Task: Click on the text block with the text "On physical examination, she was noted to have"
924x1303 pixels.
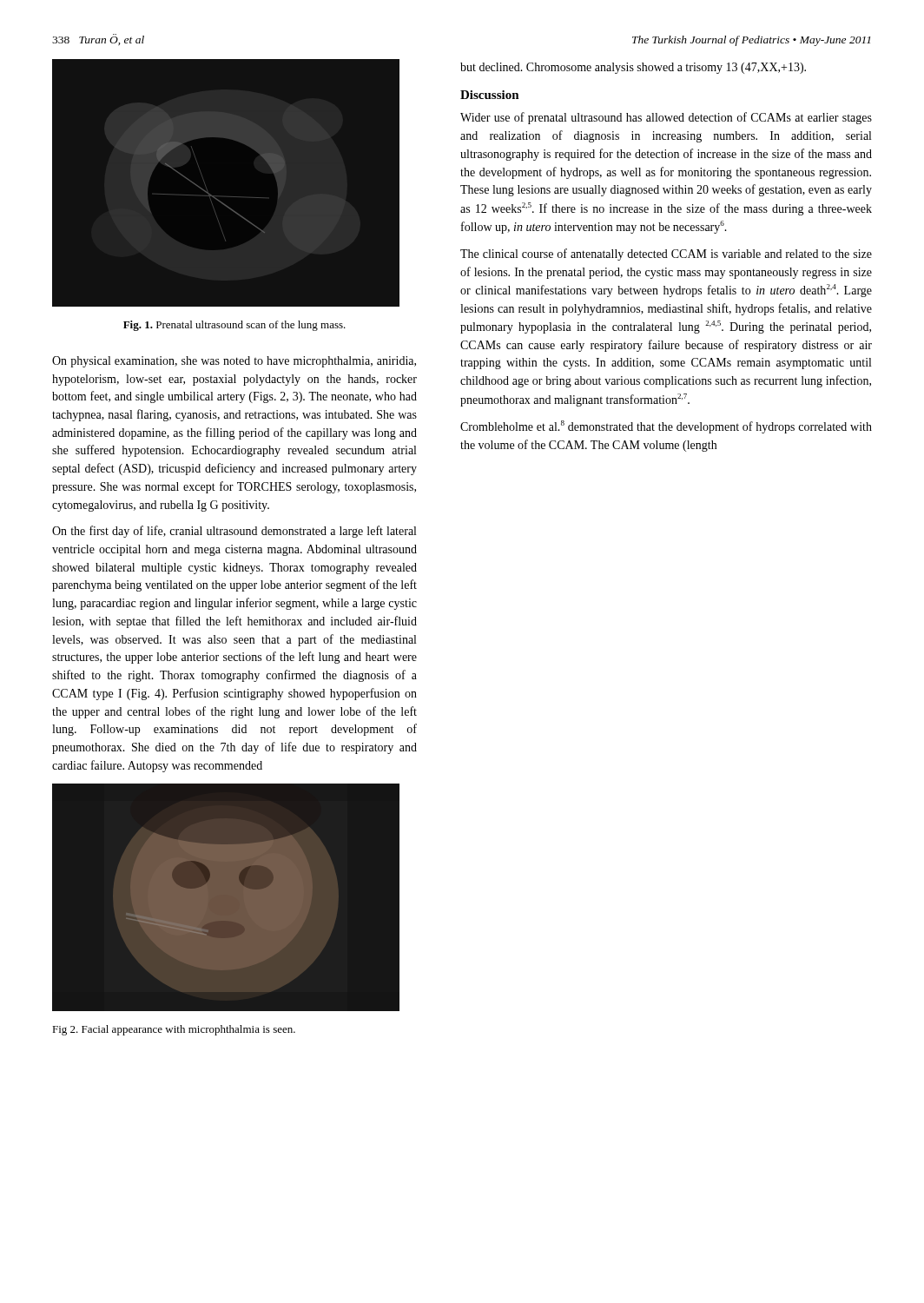Action: coord(234,433)
